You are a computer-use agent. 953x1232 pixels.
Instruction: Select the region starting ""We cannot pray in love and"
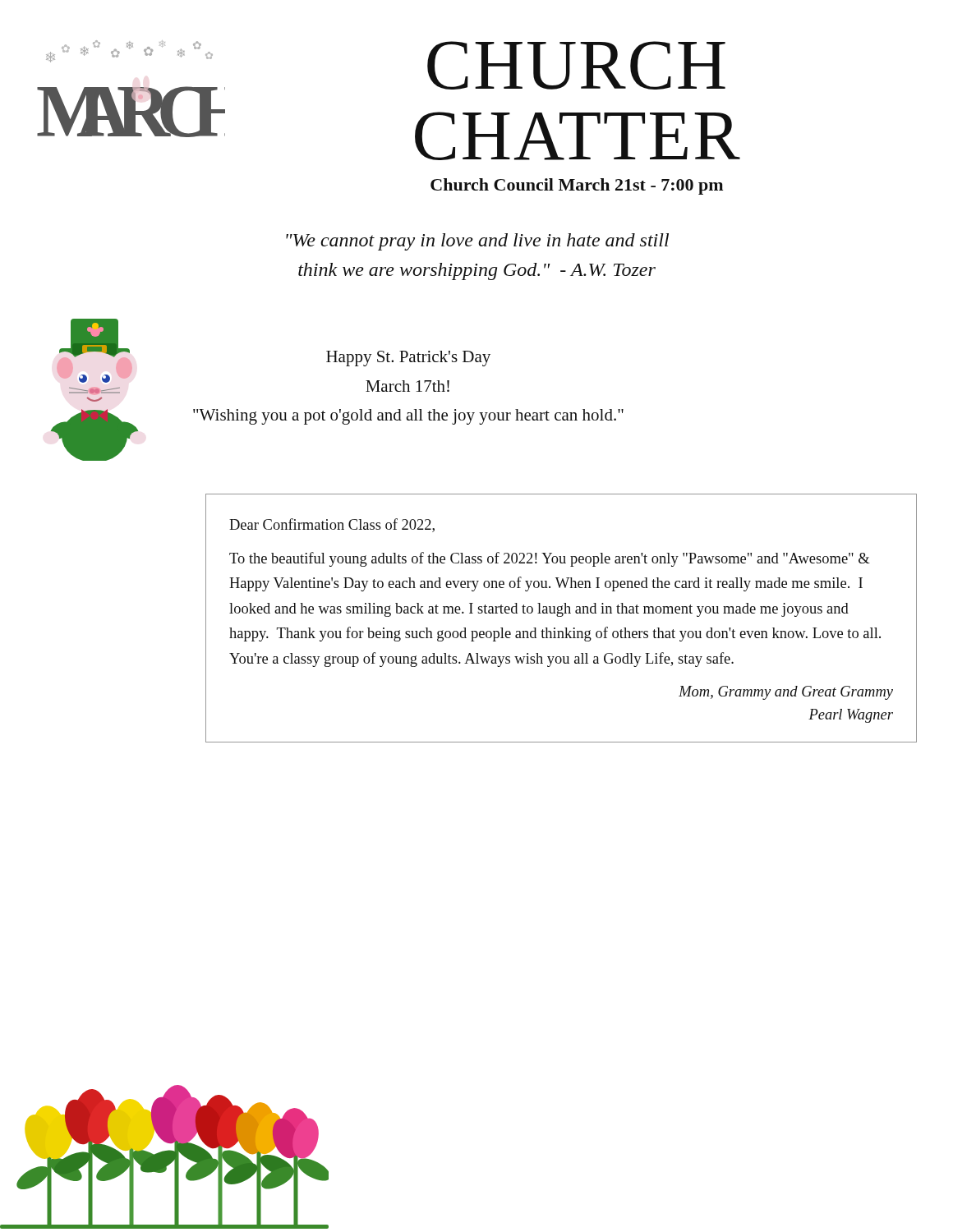pyautogui.click(x=476, y=255)
